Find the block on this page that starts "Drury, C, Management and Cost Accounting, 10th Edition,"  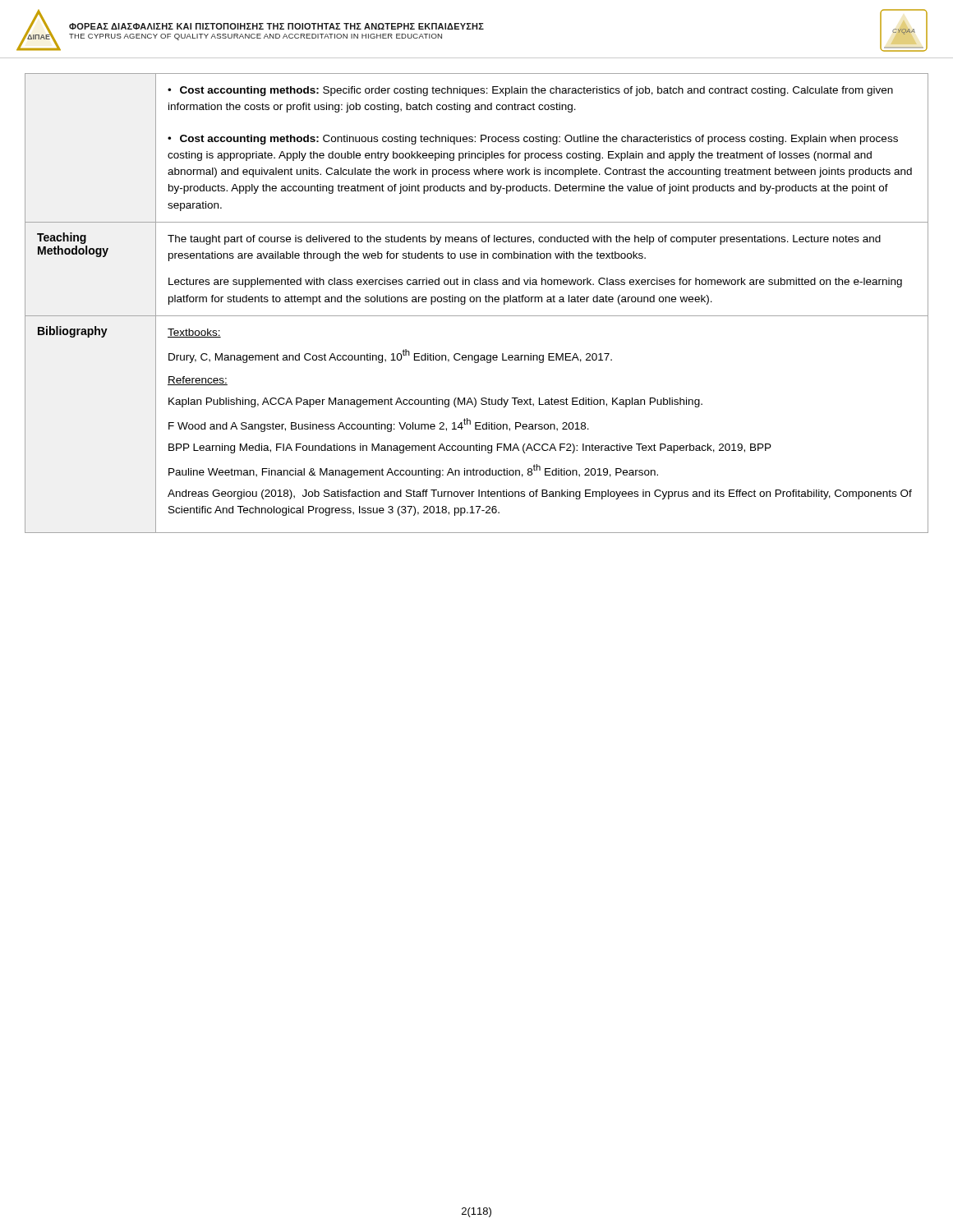point(390,355)
